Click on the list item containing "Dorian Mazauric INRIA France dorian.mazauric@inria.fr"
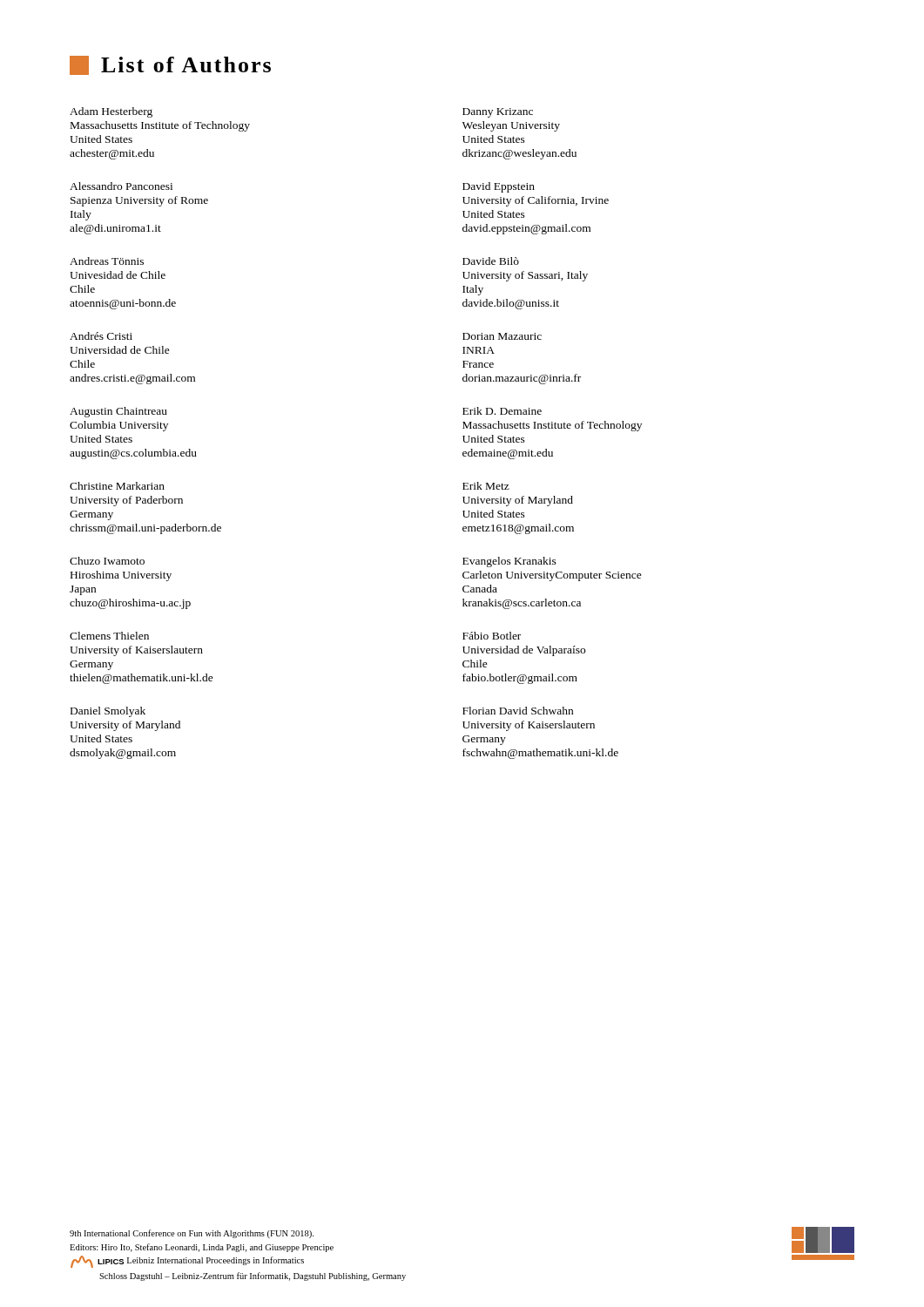924x1307 pixels. 502,336
